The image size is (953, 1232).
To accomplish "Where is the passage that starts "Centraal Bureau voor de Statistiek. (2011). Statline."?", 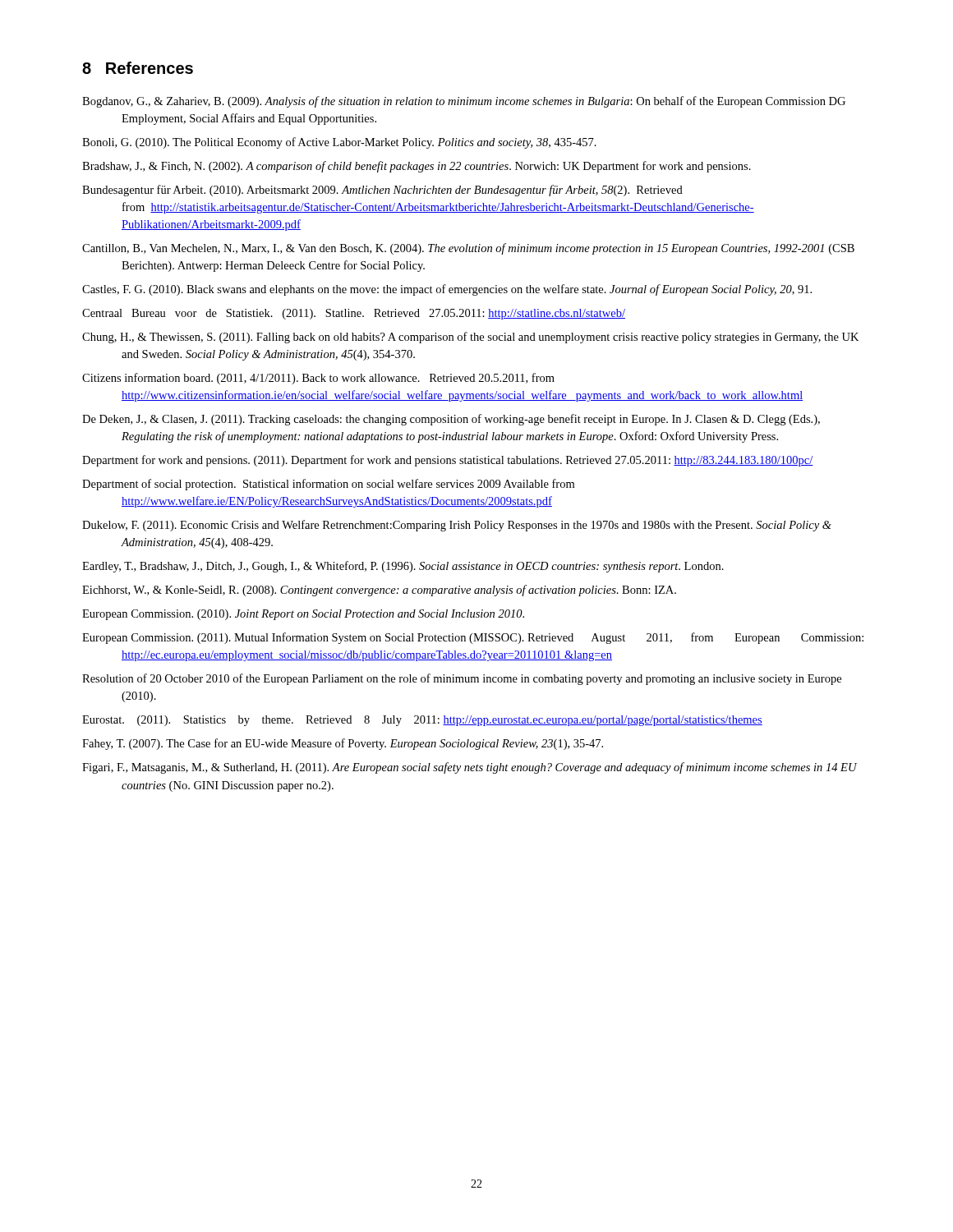I will tap(354, 313).
